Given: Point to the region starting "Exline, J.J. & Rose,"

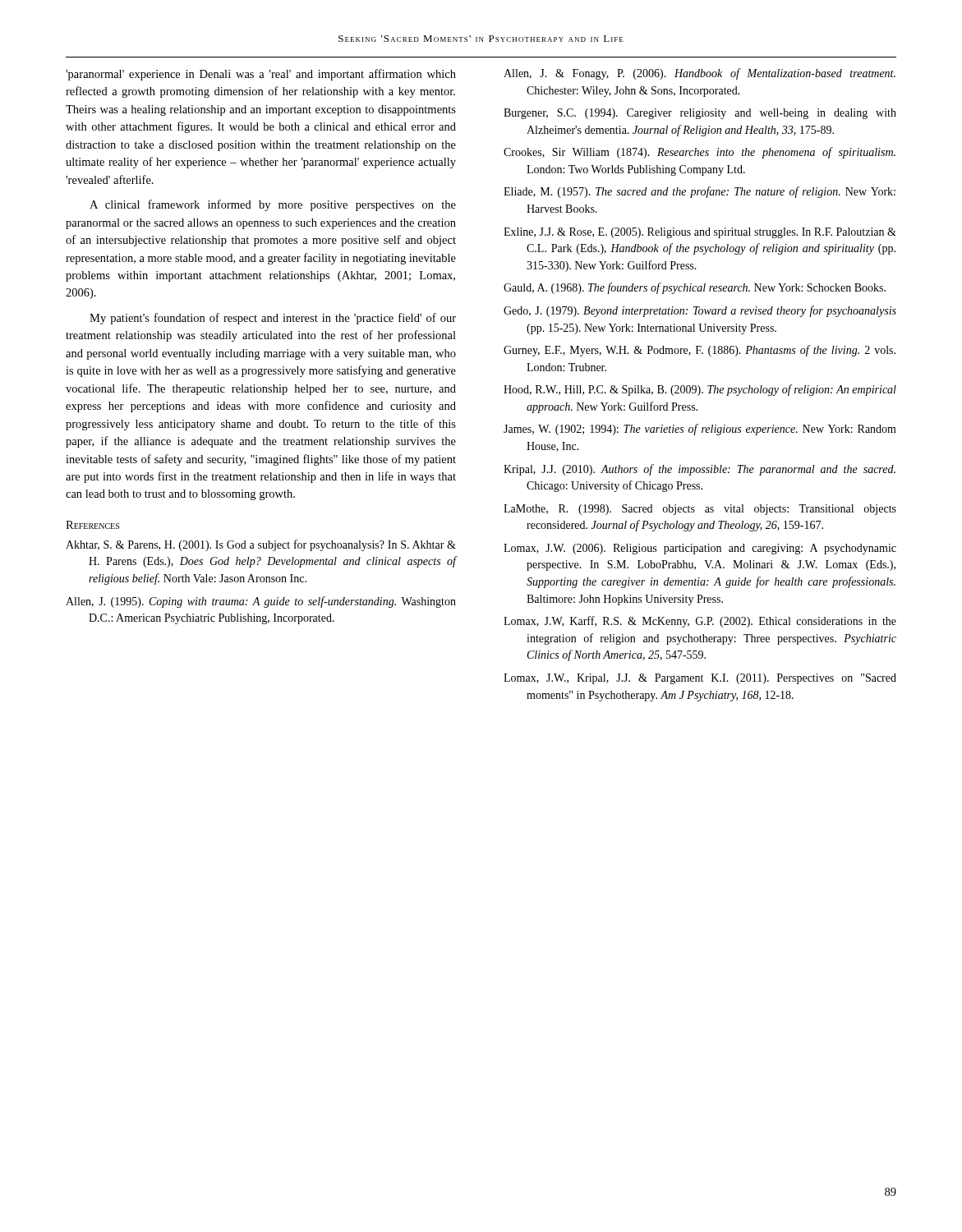Looking at the screenshot, I should click(x=700, y=249).
